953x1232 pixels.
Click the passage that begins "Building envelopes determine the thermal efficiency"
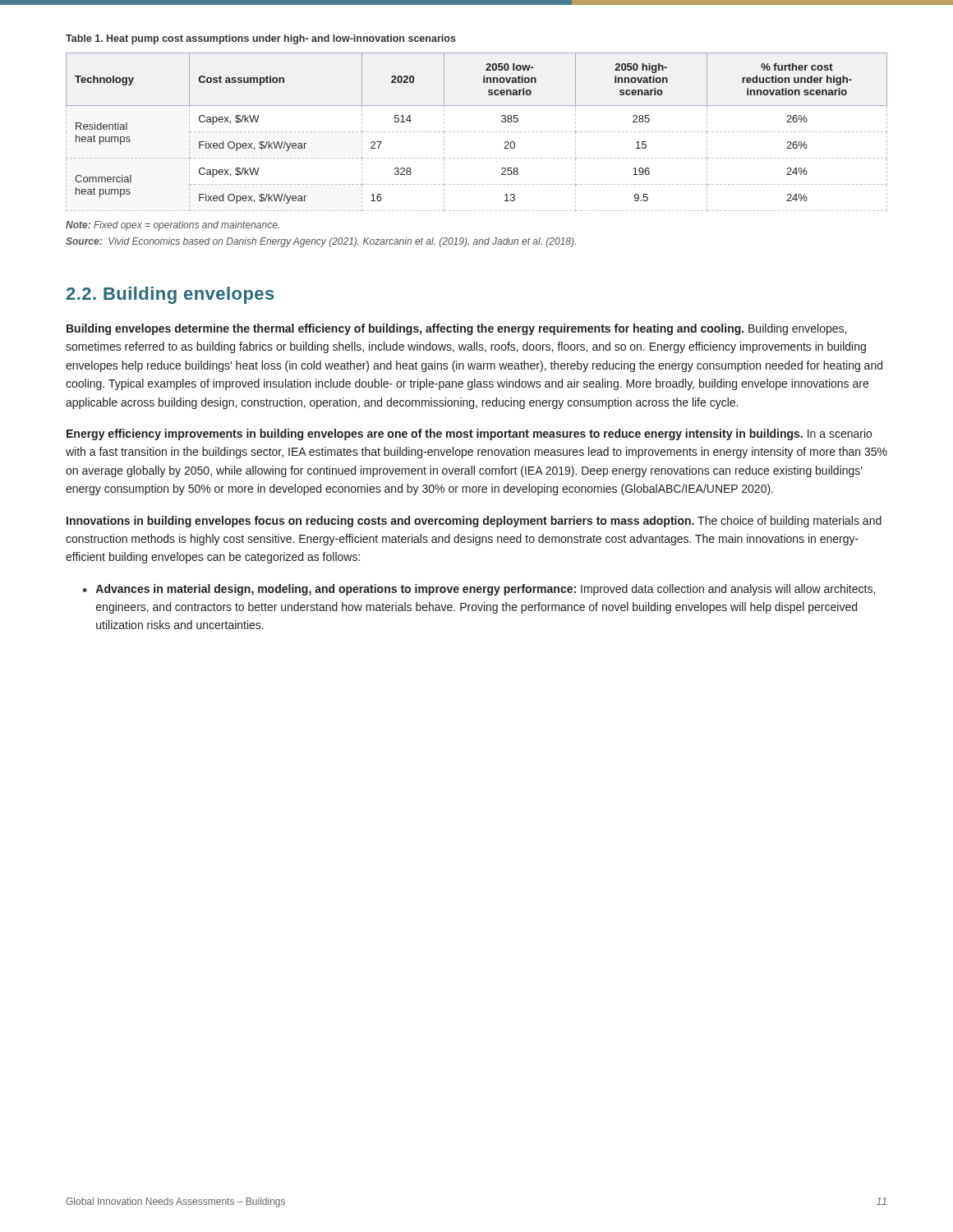click(474, 365)
